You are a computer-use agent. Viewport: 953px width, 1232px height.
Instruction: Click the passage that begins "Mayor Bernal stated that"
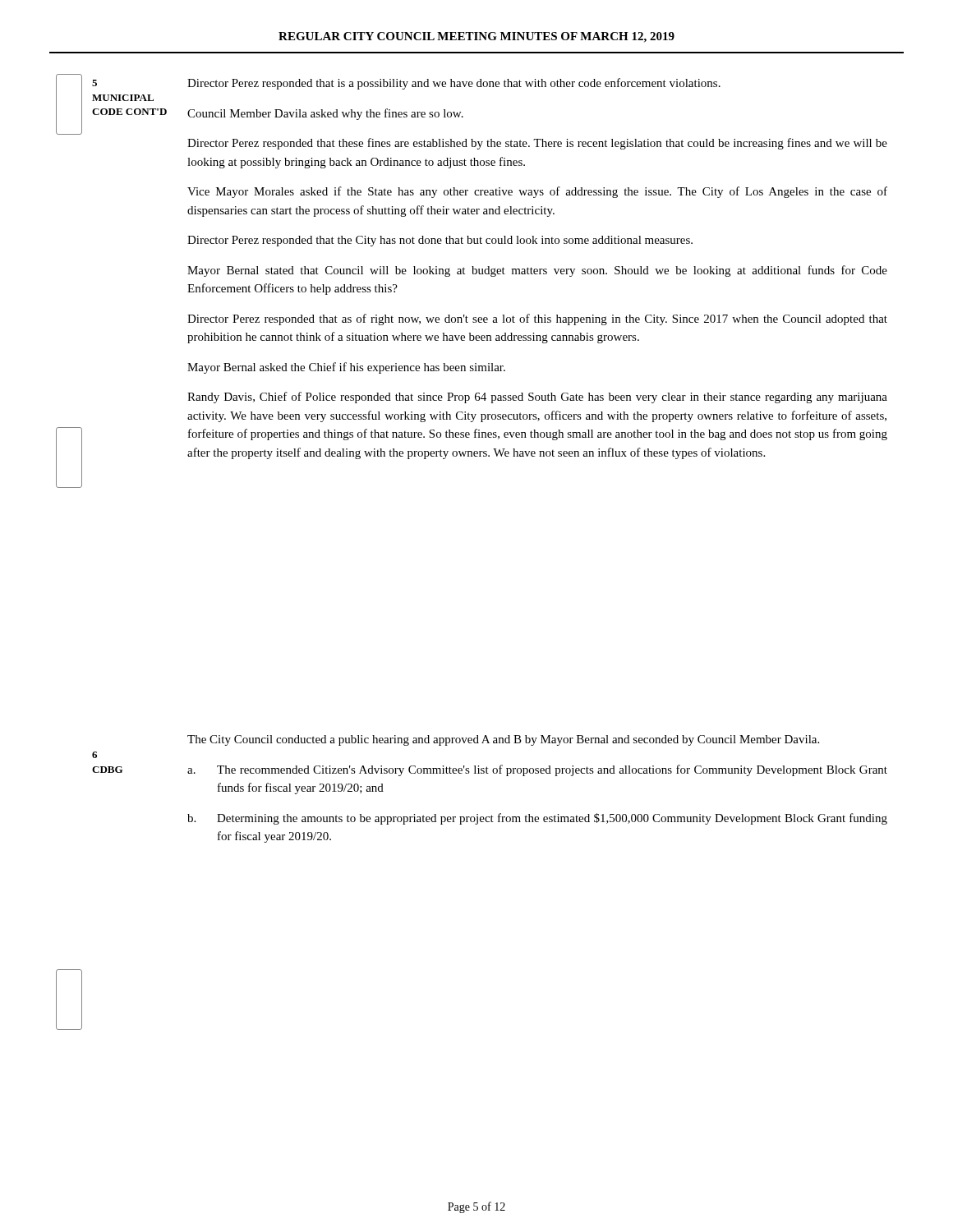tap(537, 279)
